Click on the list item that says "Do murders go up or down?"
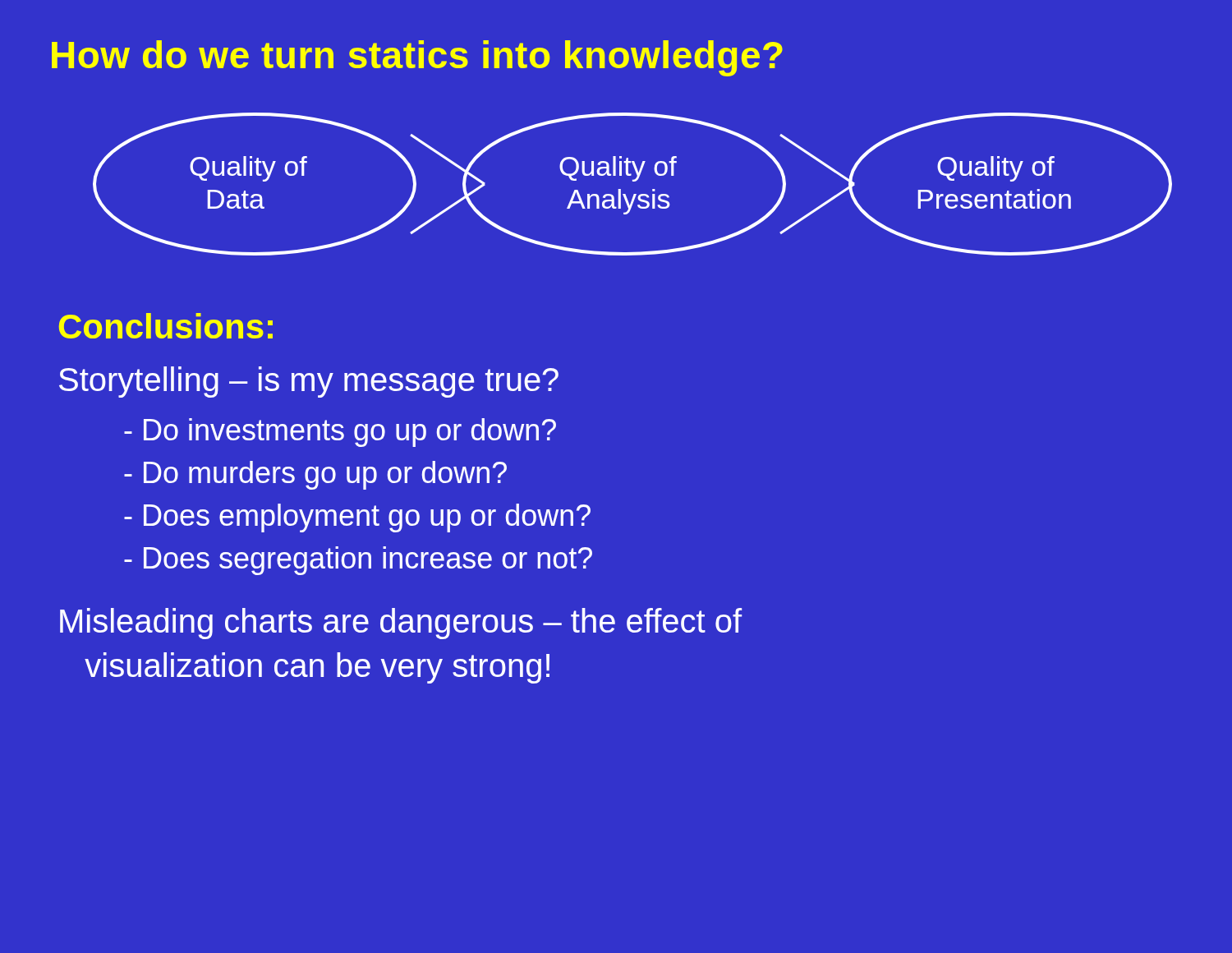The height and width of the screenshot is (953, 1232). (316, 473)
